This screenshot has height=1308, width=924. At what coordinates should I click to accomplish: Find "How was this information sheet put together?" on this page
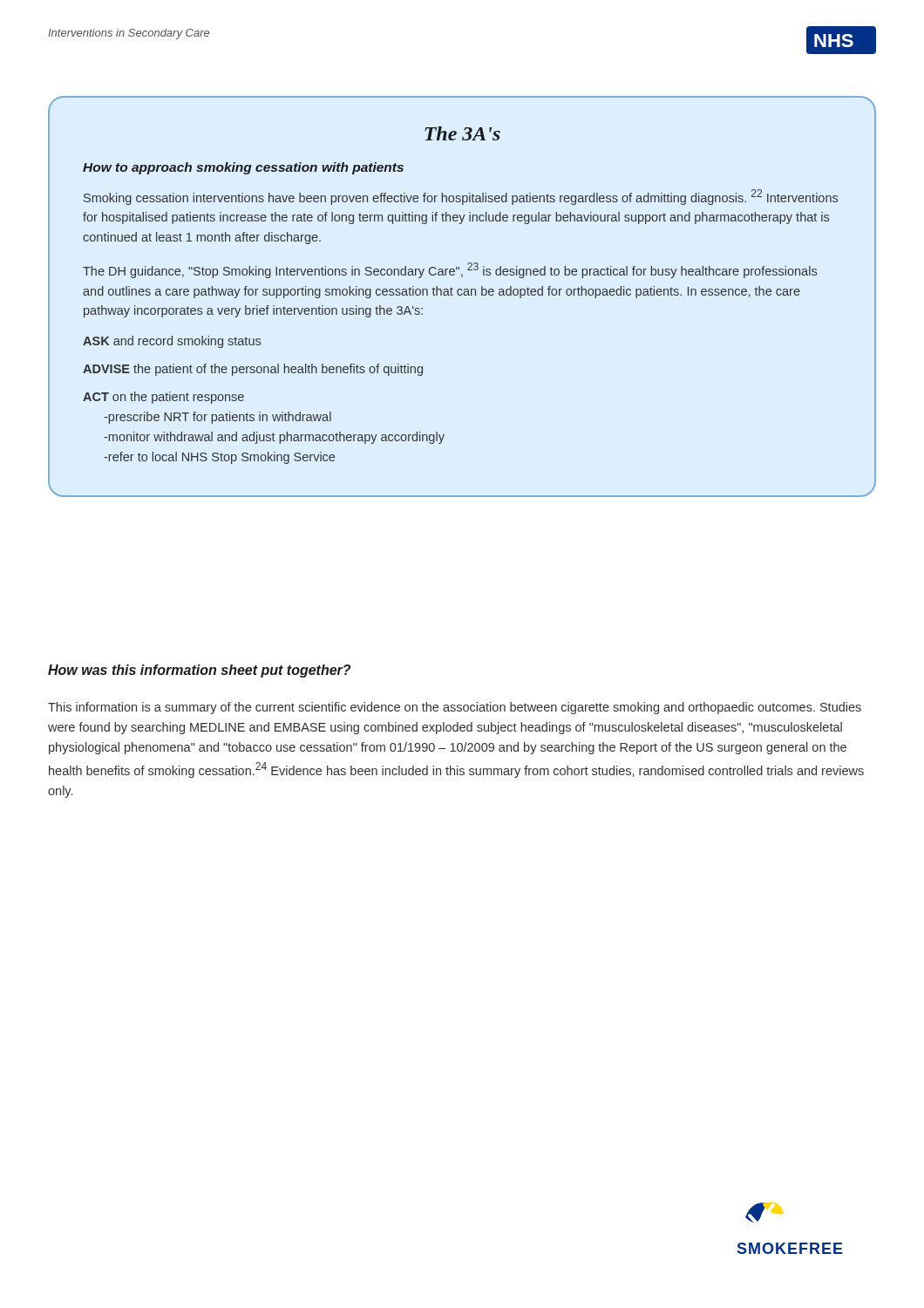tap(199, 670)
